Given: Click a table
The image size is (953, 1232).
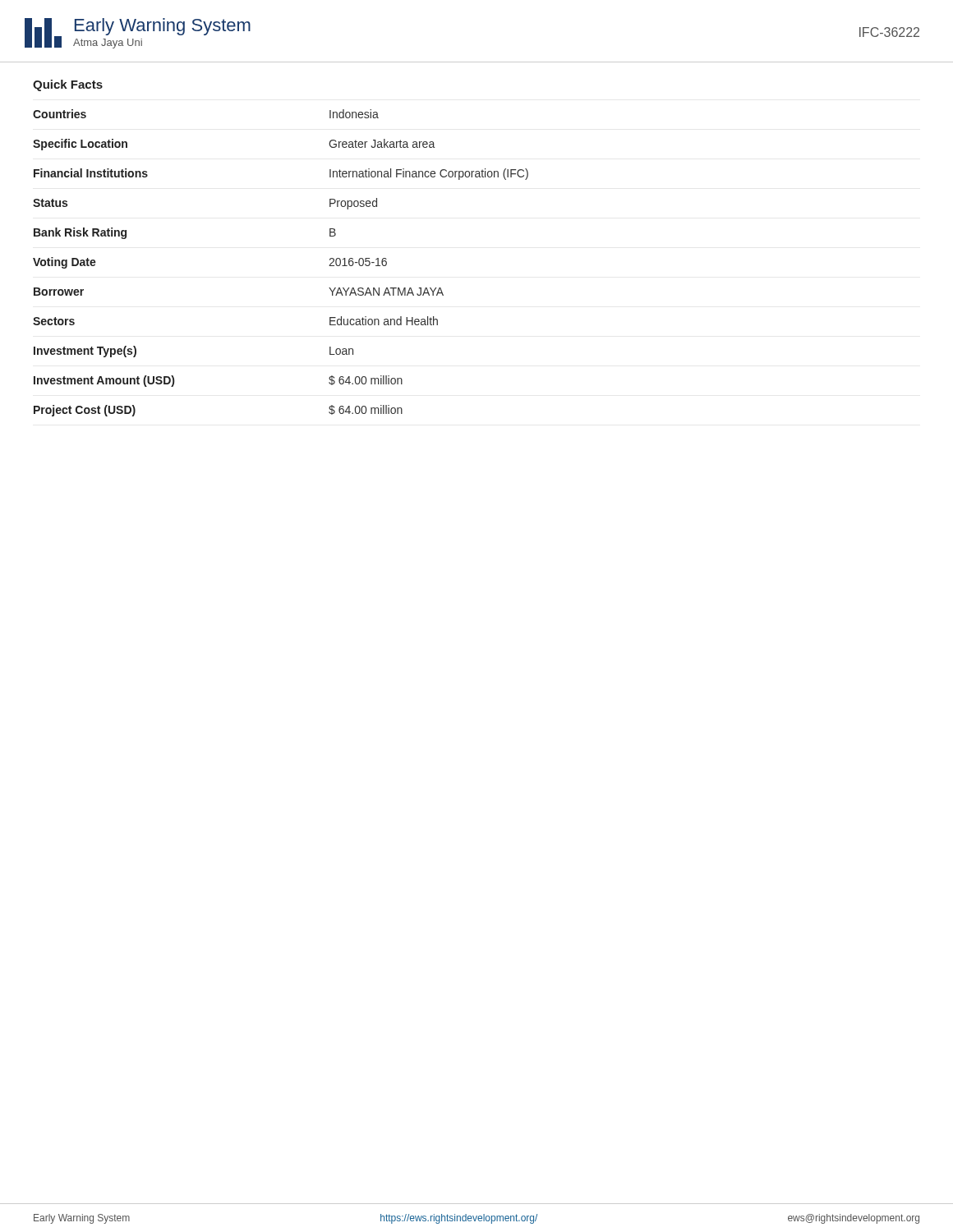Looking at the screenshot, I should (x=476, y=263).
